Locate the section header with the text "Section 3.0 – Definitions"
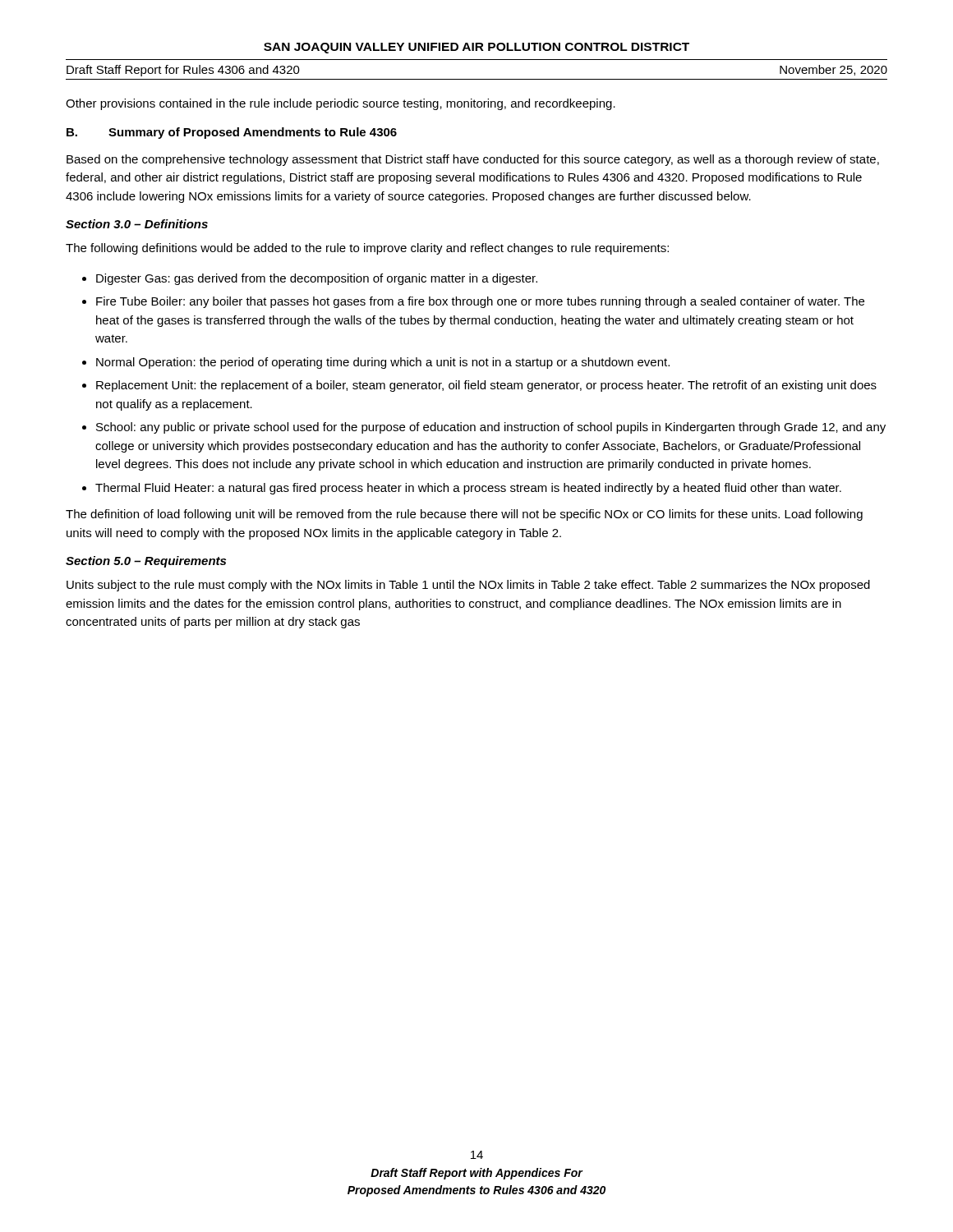 point(137,224)
